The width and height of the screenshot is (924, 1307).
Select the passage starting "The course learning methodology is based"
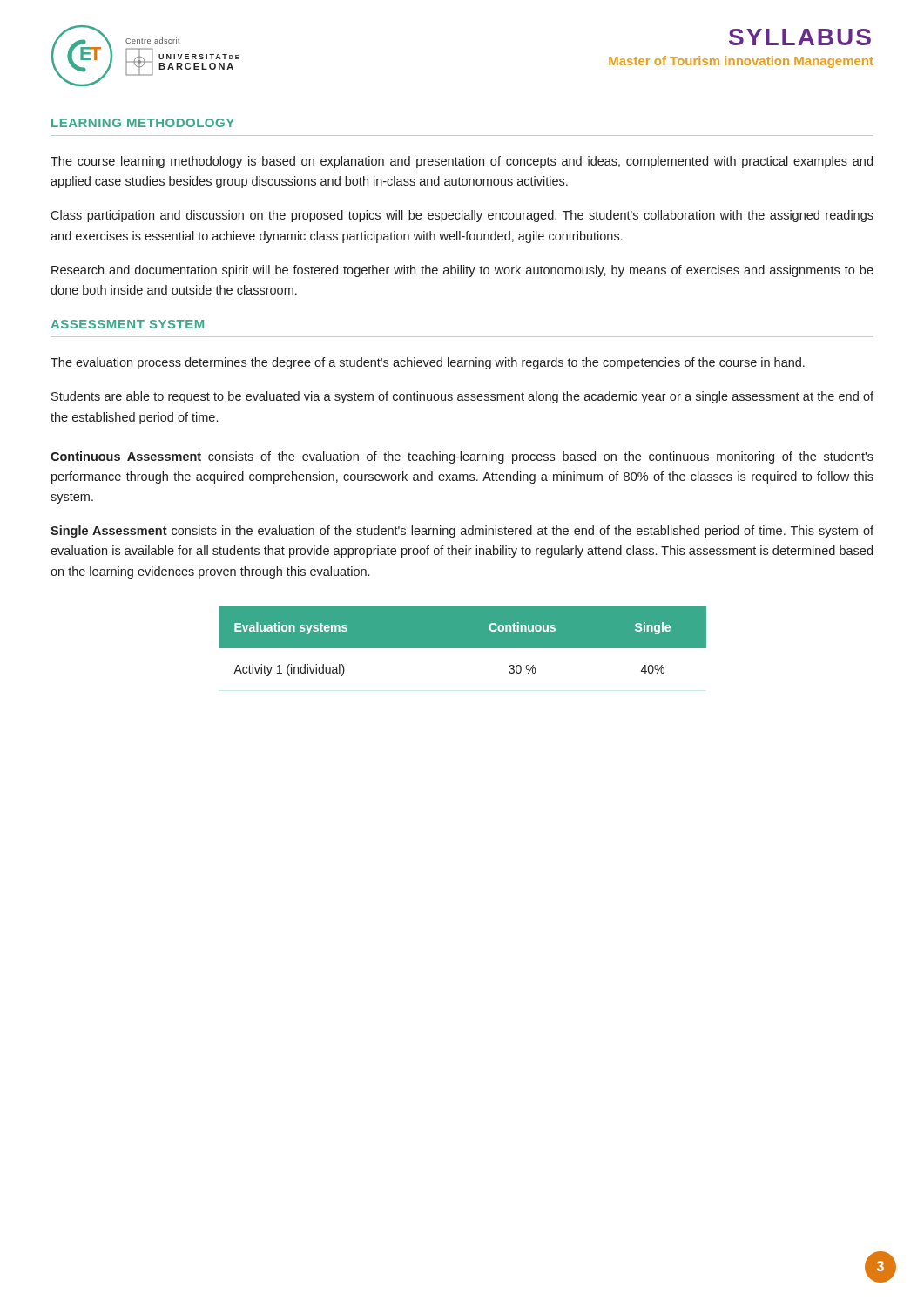click(462, 171)
